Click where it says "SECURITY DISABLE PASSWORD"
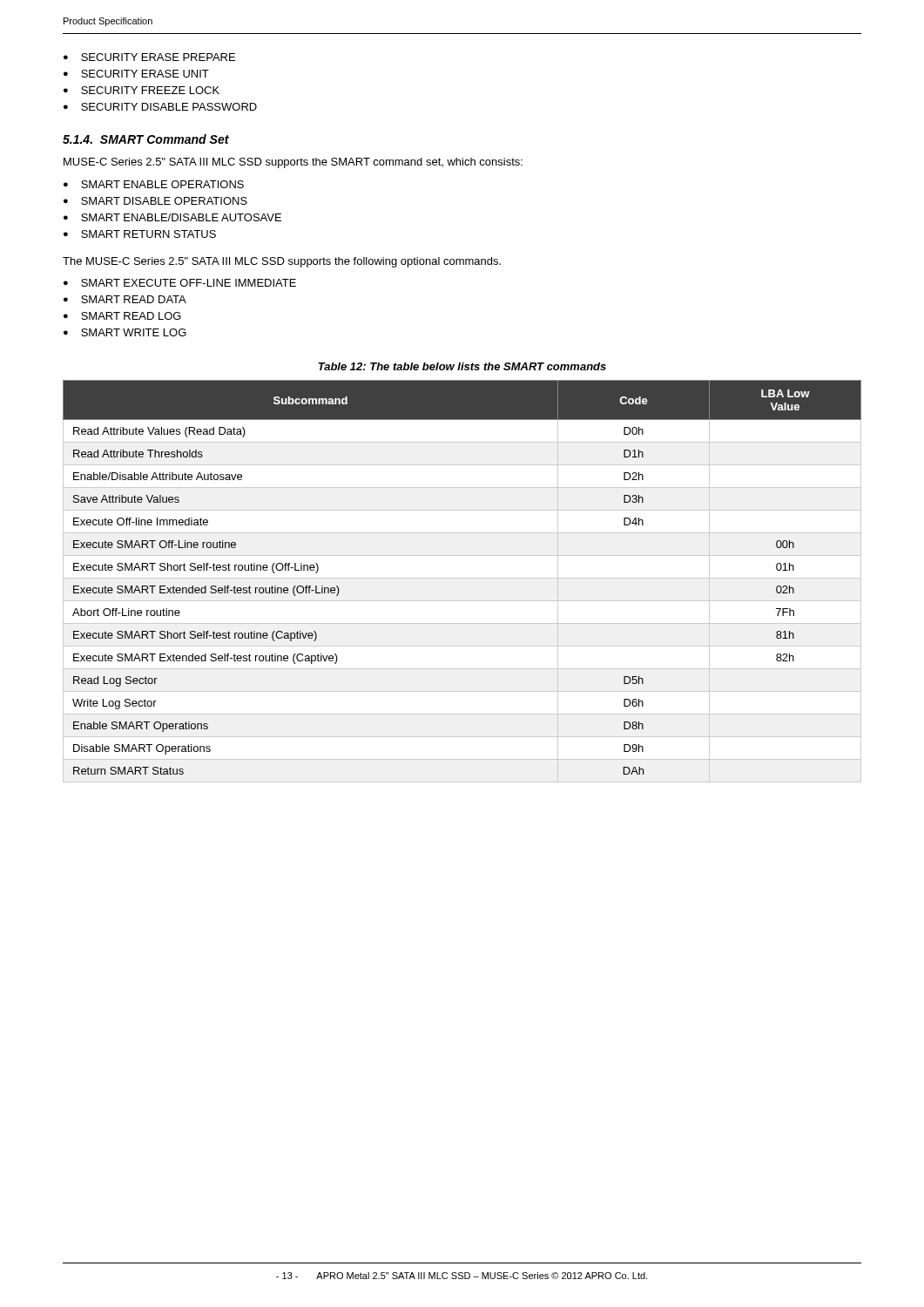Viewport: 924px width, 1307px height. [169, 107]
